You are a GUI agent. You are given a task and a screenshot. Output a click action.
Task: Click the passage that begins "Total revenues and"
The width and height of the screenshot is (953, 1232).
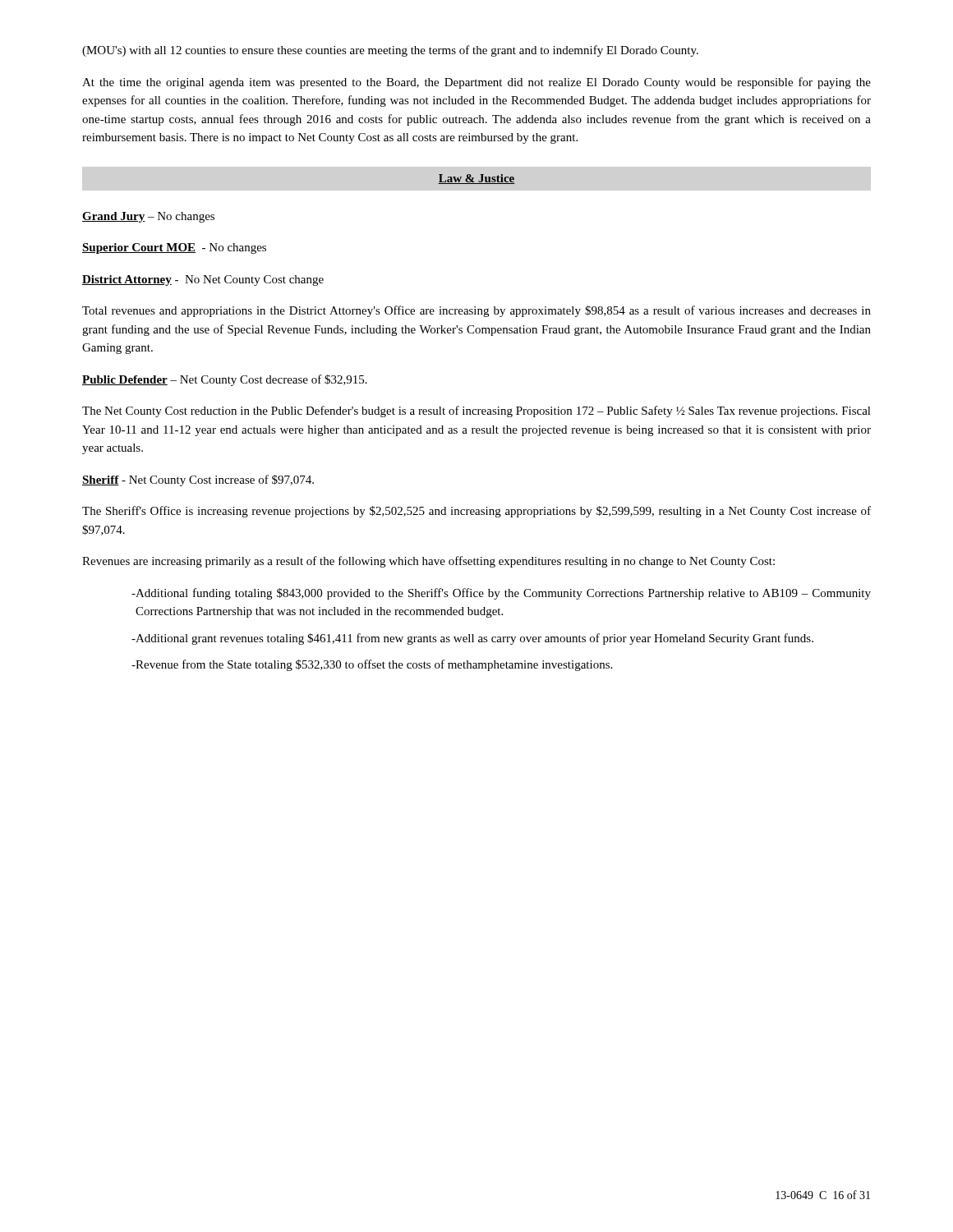click(x=476, y=329)
